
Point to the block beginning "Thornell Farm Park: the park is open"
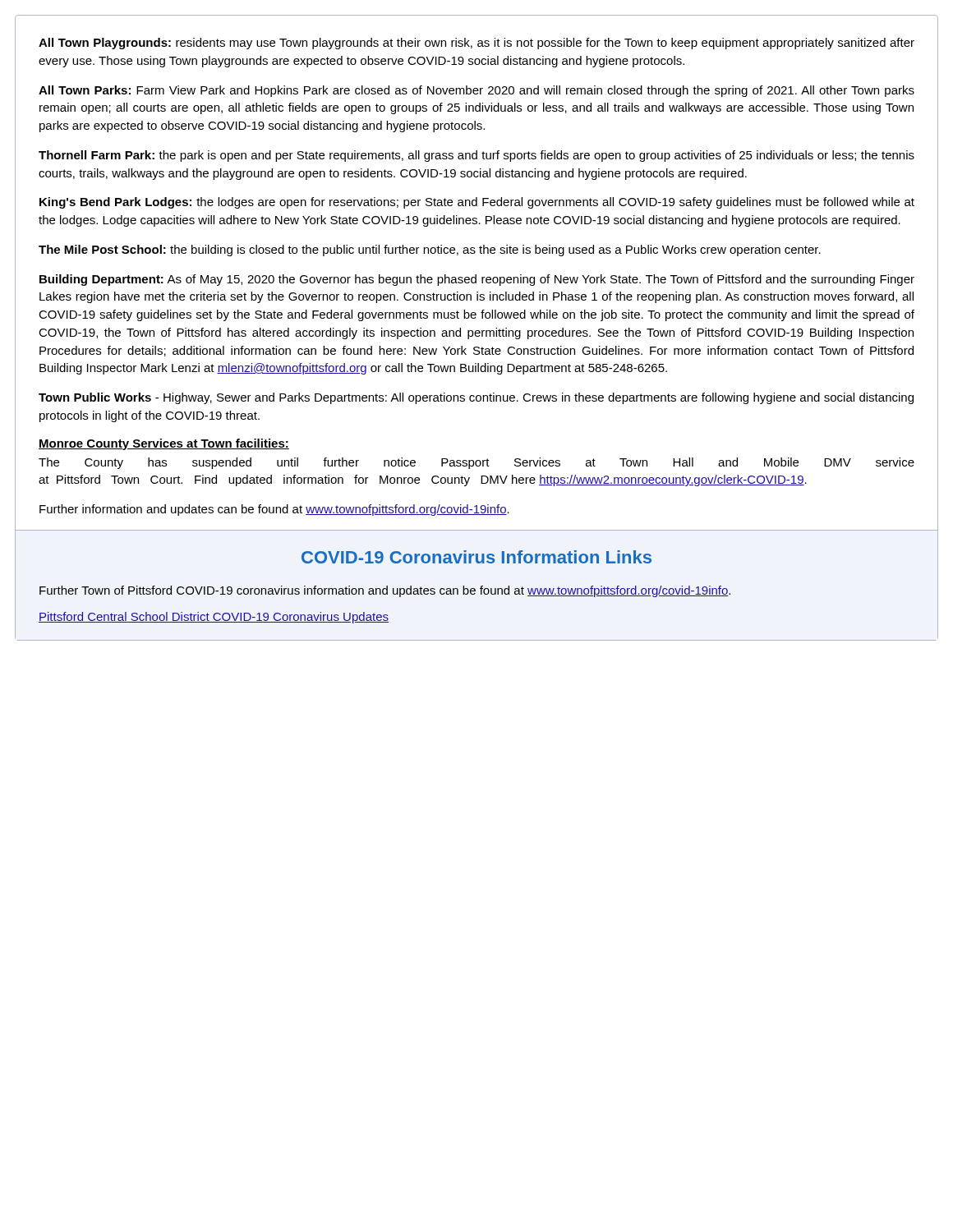(x=476, y=164)
